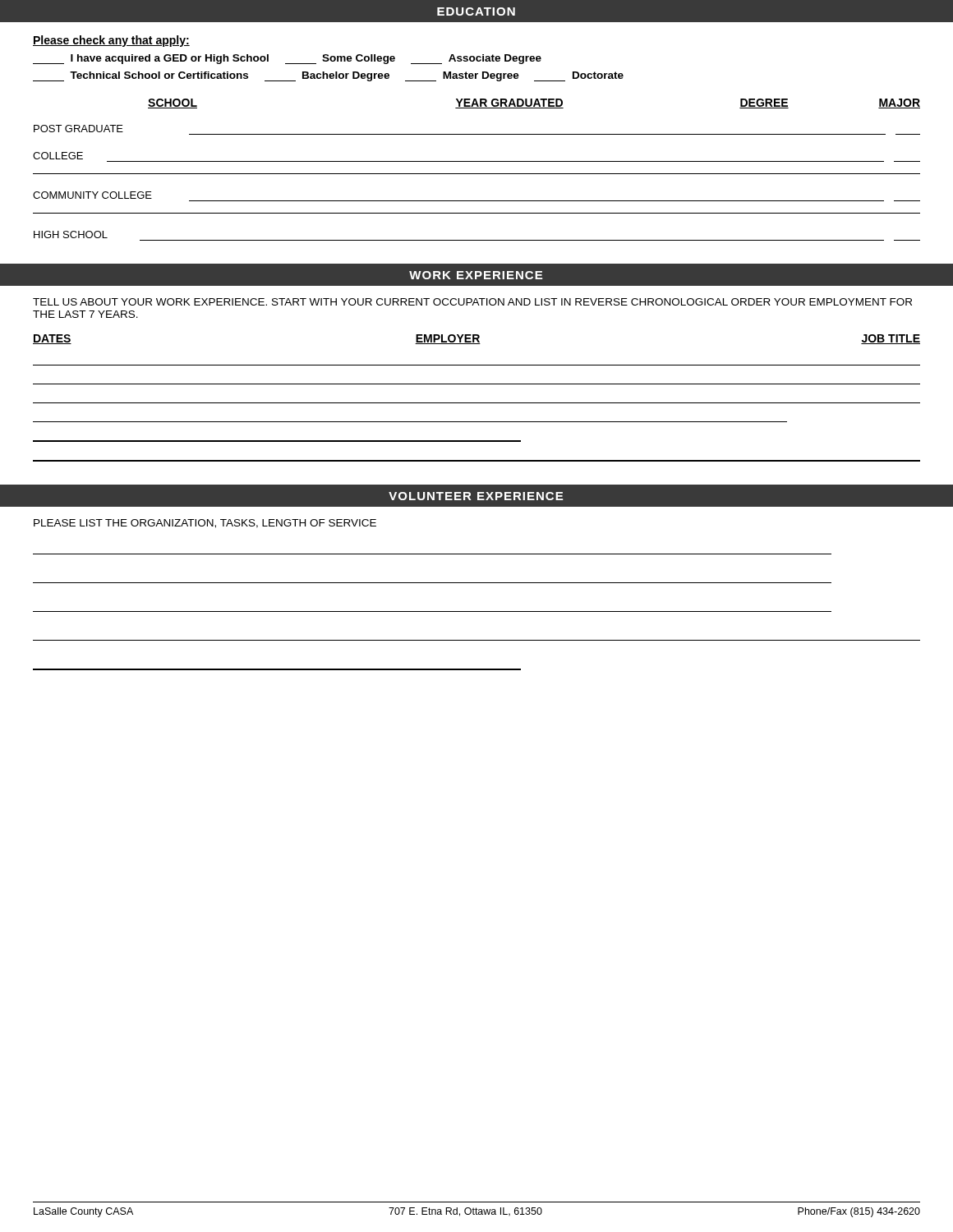Where is the passage that starts "PLEASE LIST THE ORGANIZATION, TASKS, LENGTH"?
This screenshot has width=953, height=1232.
(x=205, y=523)
